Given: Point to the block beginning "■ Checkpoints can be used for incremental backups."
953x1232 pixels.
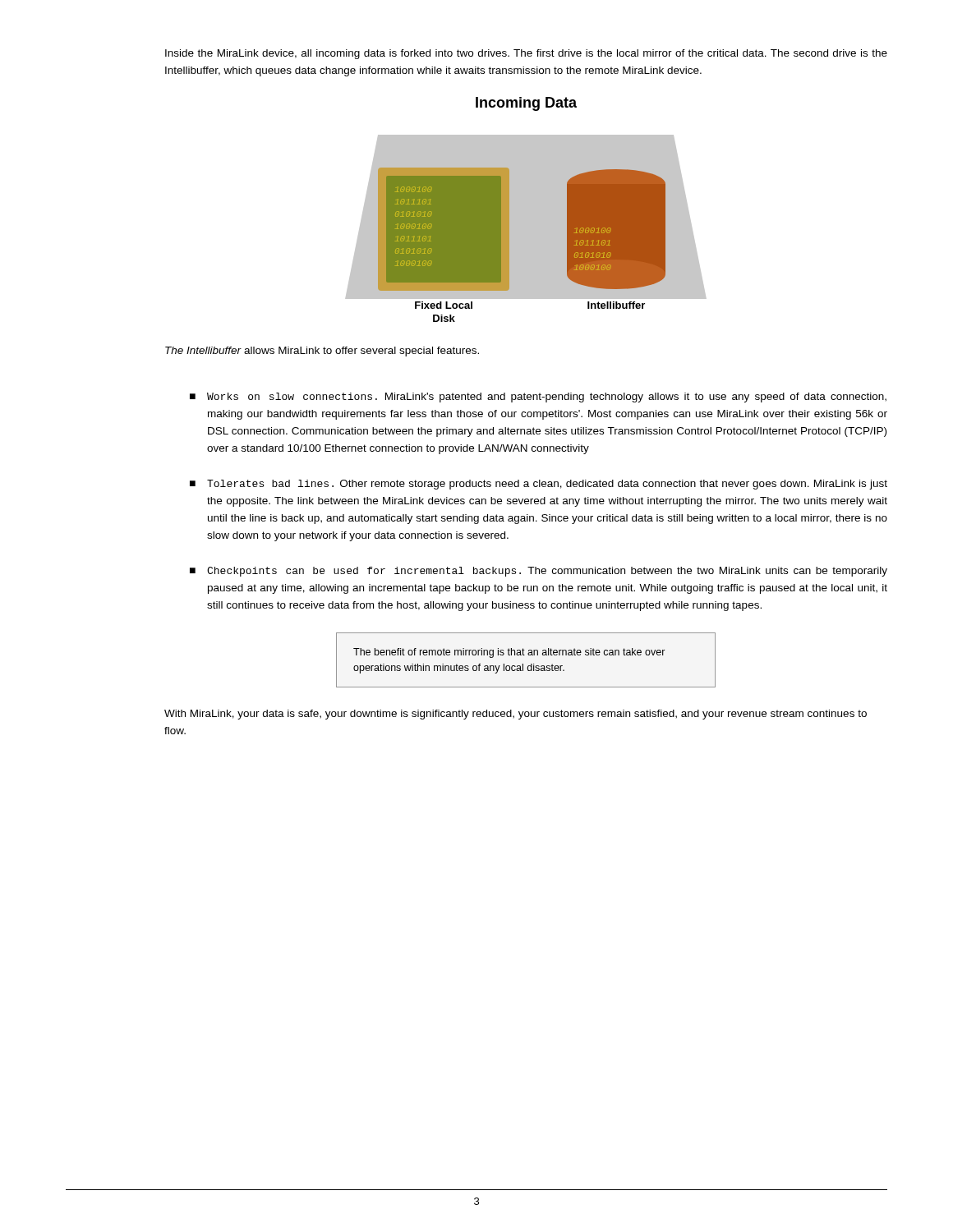Looking at the screenshot, I should pos(538,588).
